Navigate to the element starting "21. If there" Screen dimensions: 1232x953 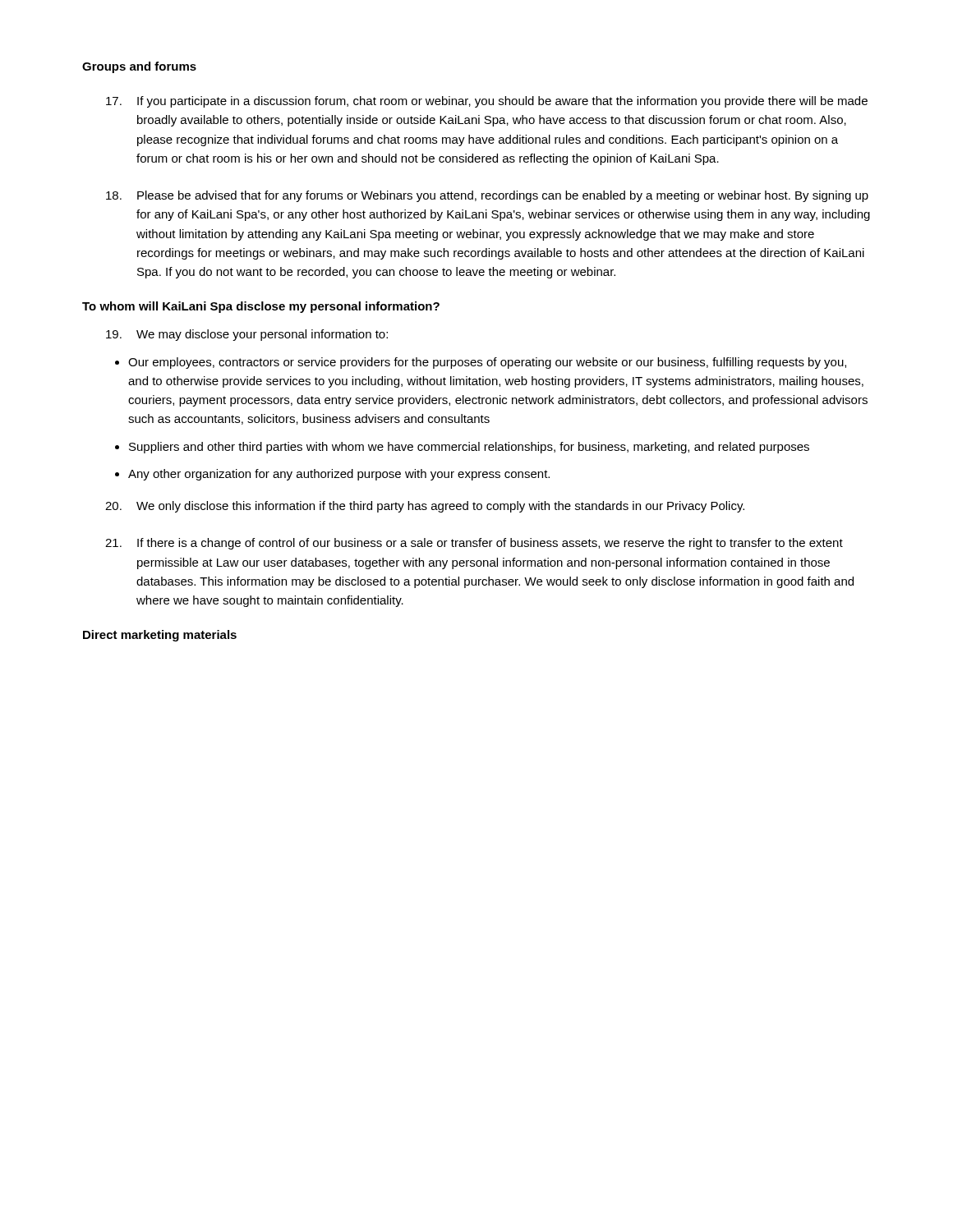click(488, 571)
